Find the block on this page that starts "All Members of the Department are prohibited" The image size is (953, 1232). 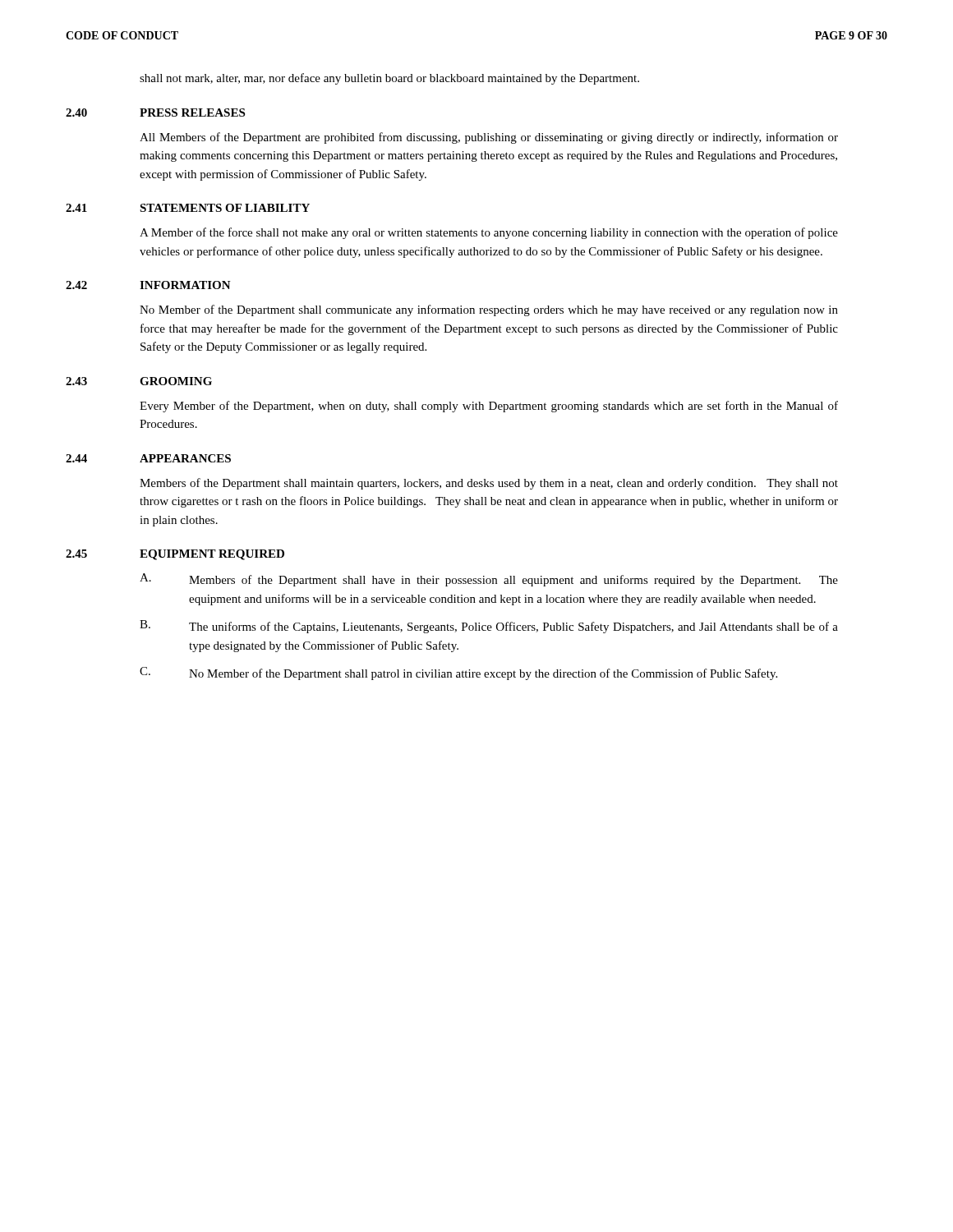coord(489,155)
